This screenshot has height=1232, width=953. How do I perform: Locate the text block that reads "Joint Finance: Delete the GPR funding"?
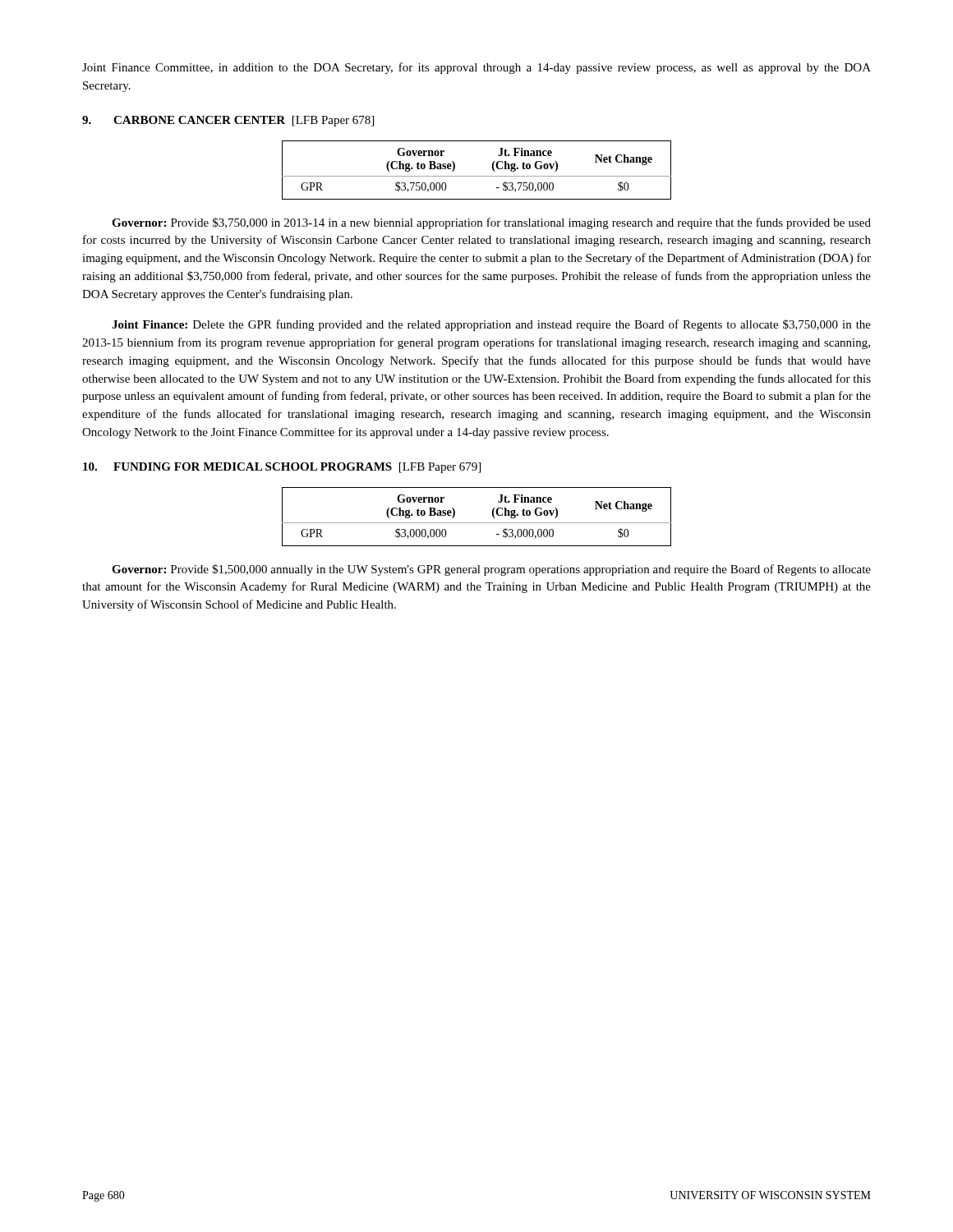pos(476,378)
